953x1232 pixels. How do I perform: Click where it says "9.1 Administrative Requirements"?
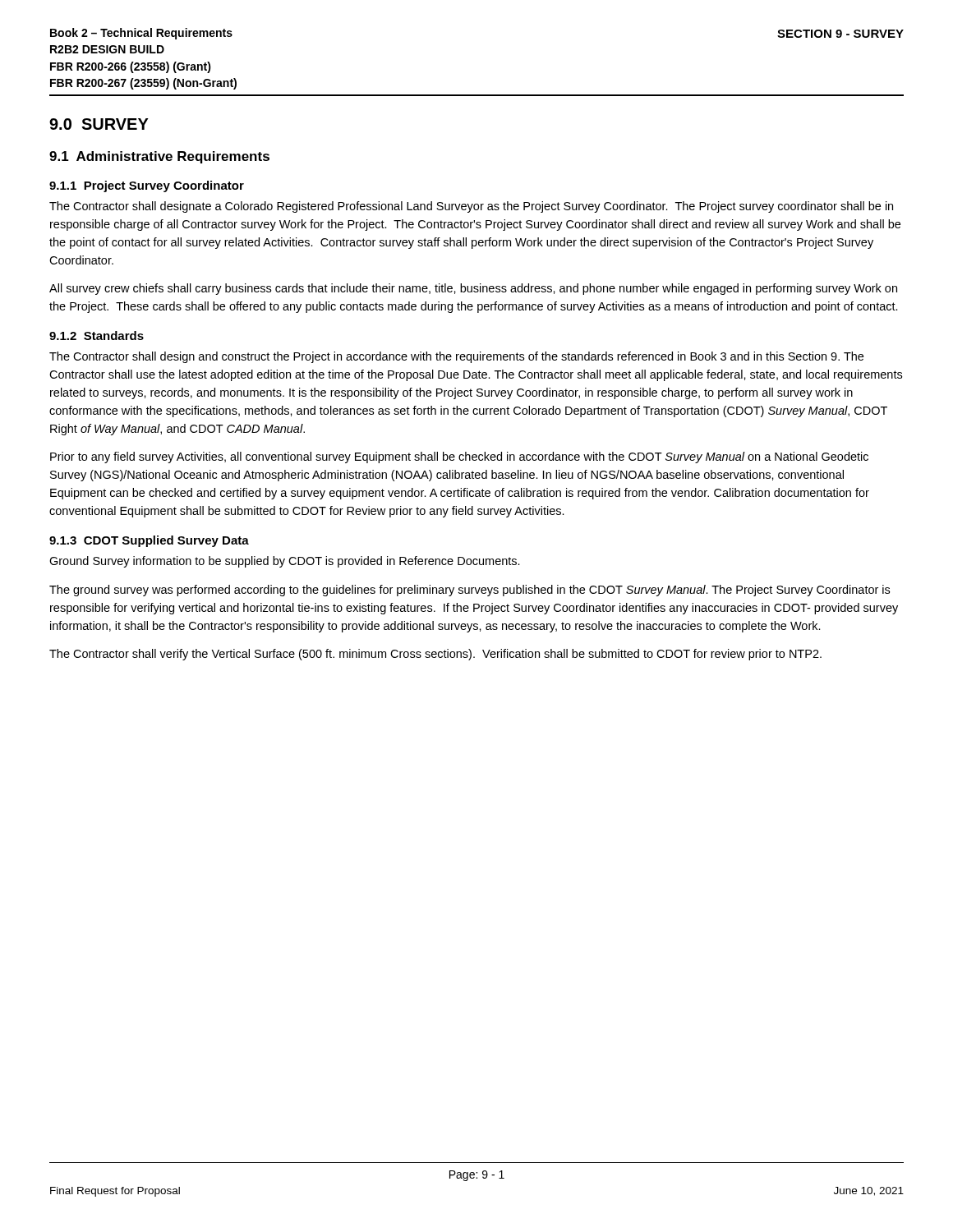[160, 156]
